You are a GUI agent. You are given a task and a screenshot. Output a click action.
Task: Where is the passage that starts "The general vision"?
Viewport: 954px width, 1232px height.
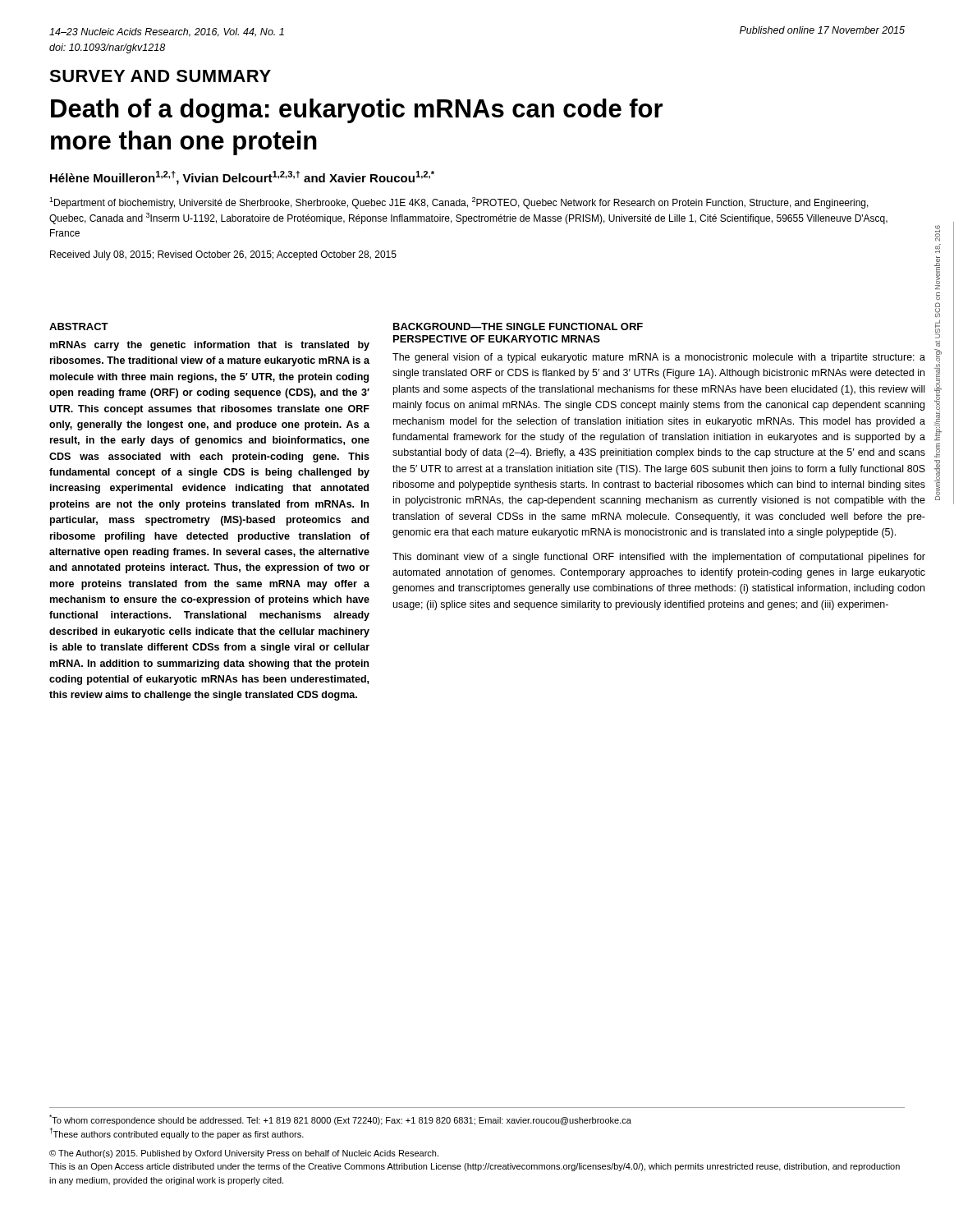(659, 445)
